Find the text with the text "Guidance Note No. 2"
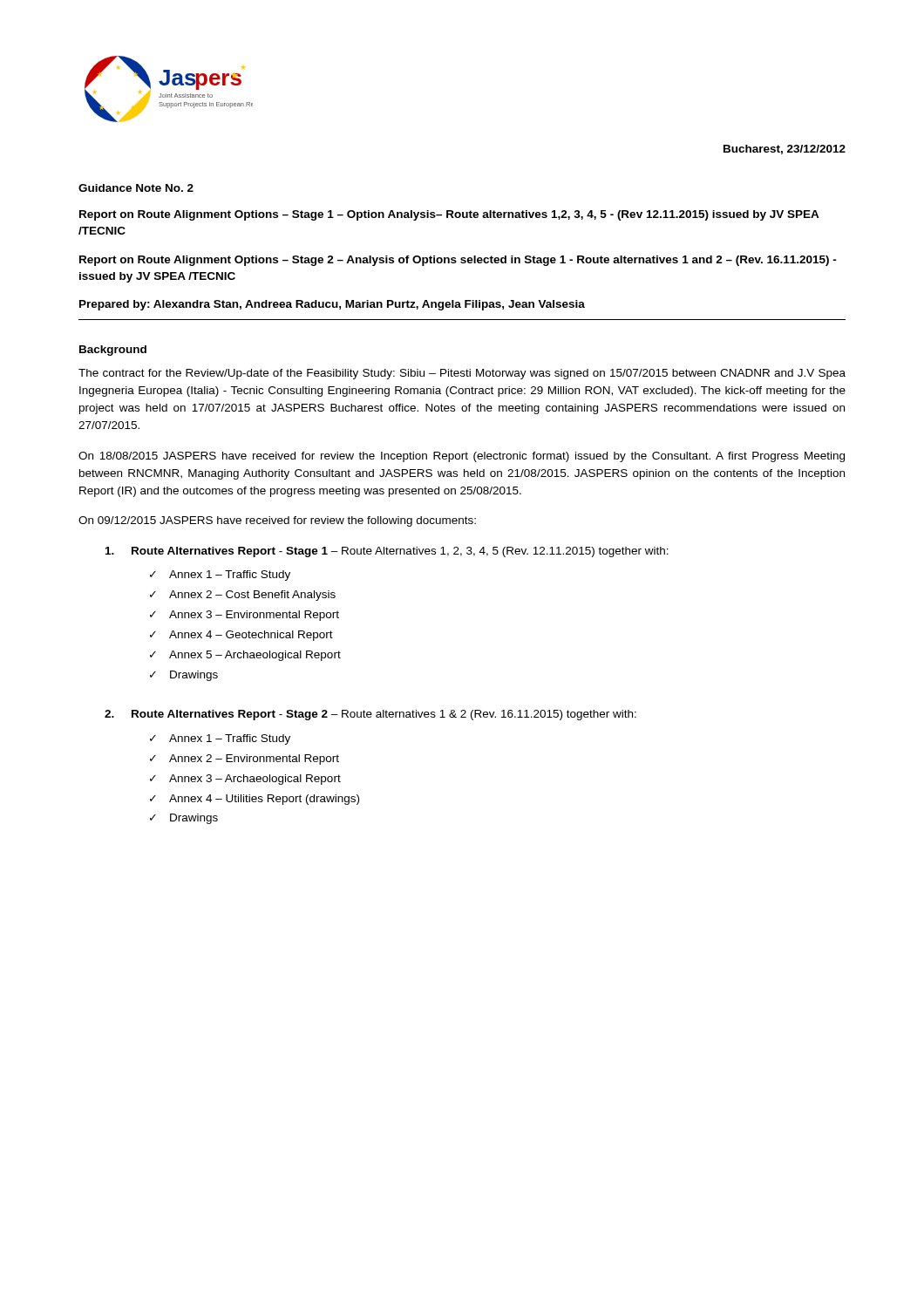The image size is (924, 1308). [x=136, y=188]
